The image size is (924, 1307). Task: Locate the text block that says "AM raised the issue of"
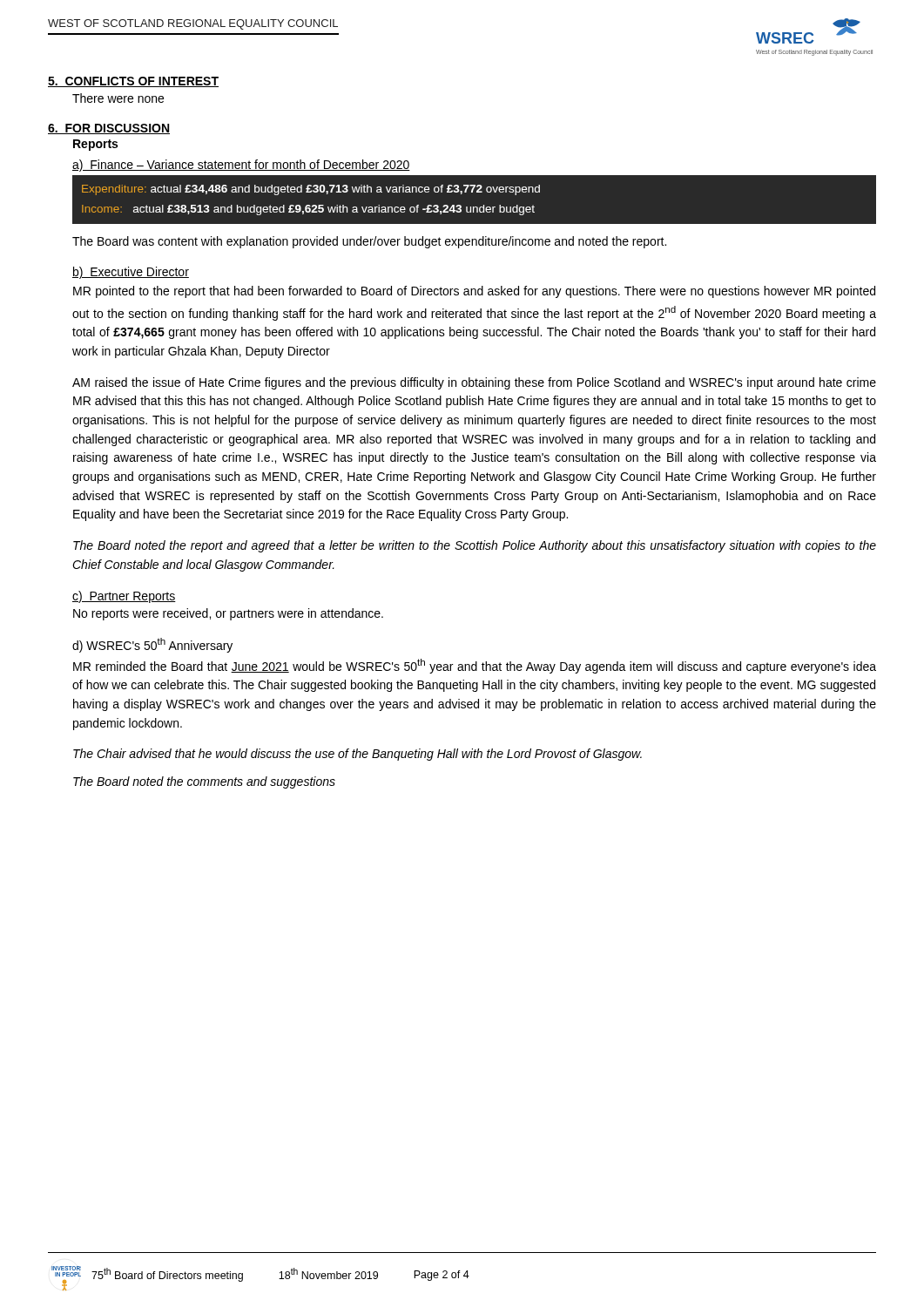(x=474, y=448)
